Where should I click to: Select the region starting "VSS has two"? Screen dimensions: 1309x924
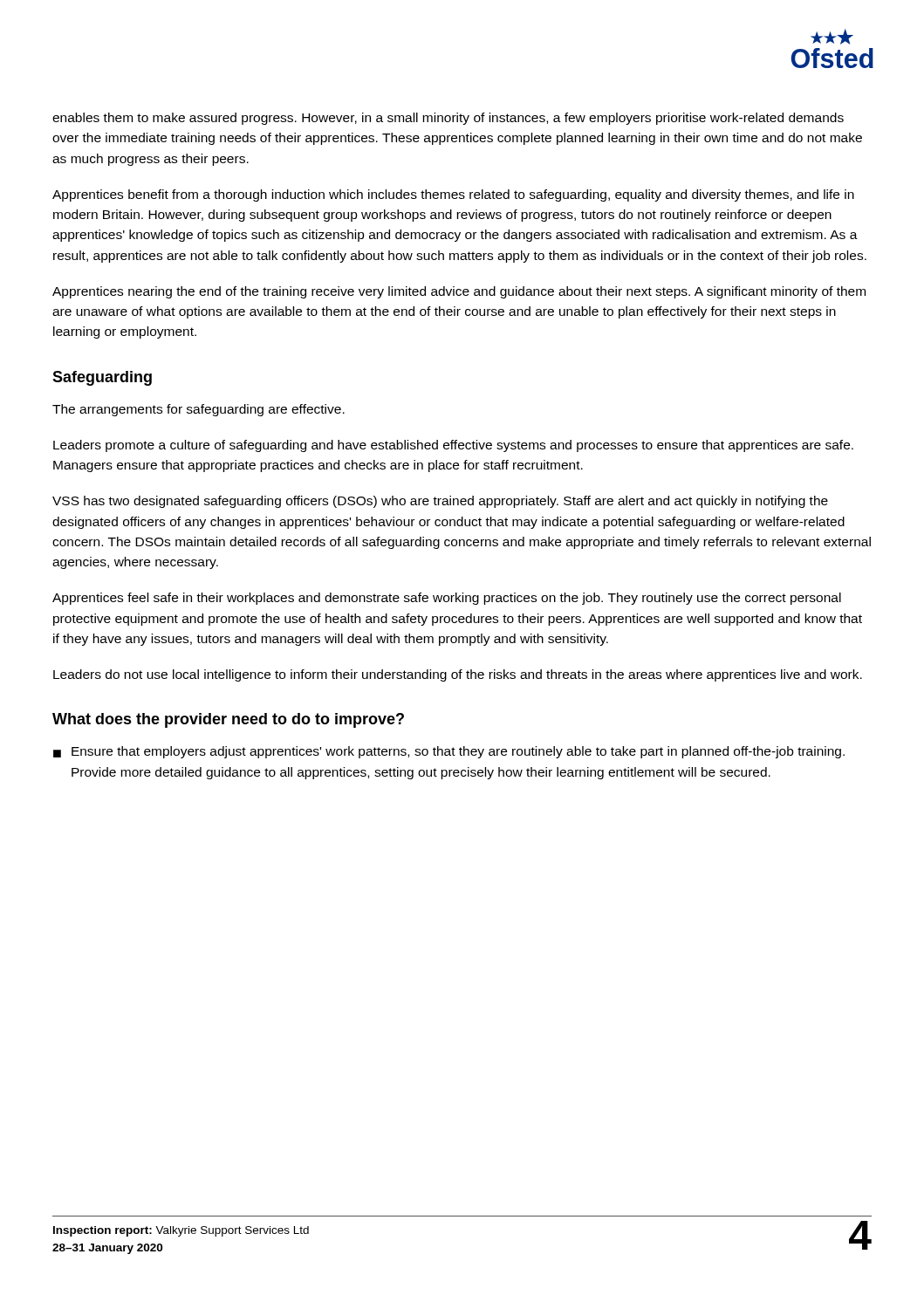click(x=462, y=531)
